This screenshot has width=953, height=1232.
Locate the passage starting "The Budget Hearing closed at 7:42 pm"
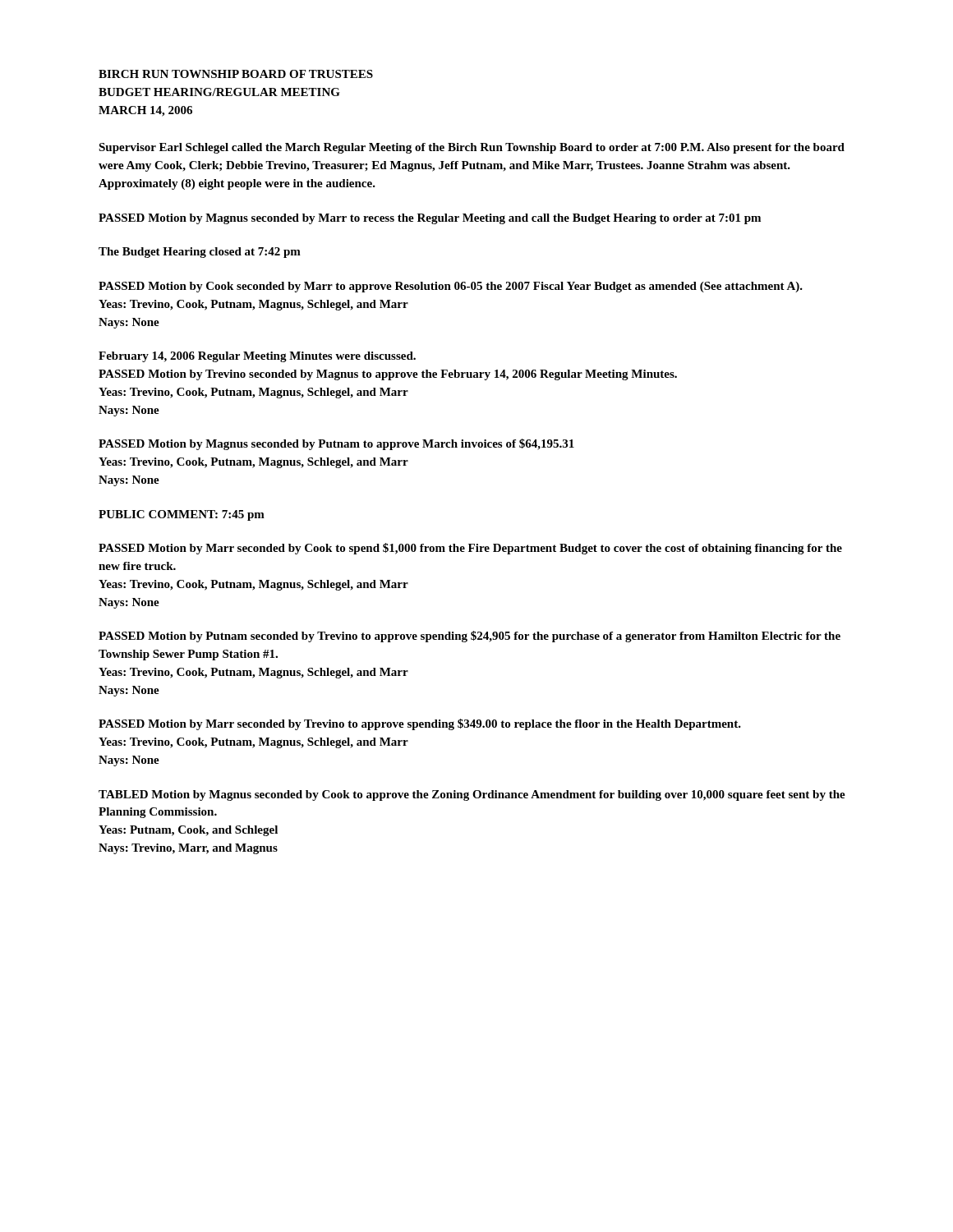point(200,253)
